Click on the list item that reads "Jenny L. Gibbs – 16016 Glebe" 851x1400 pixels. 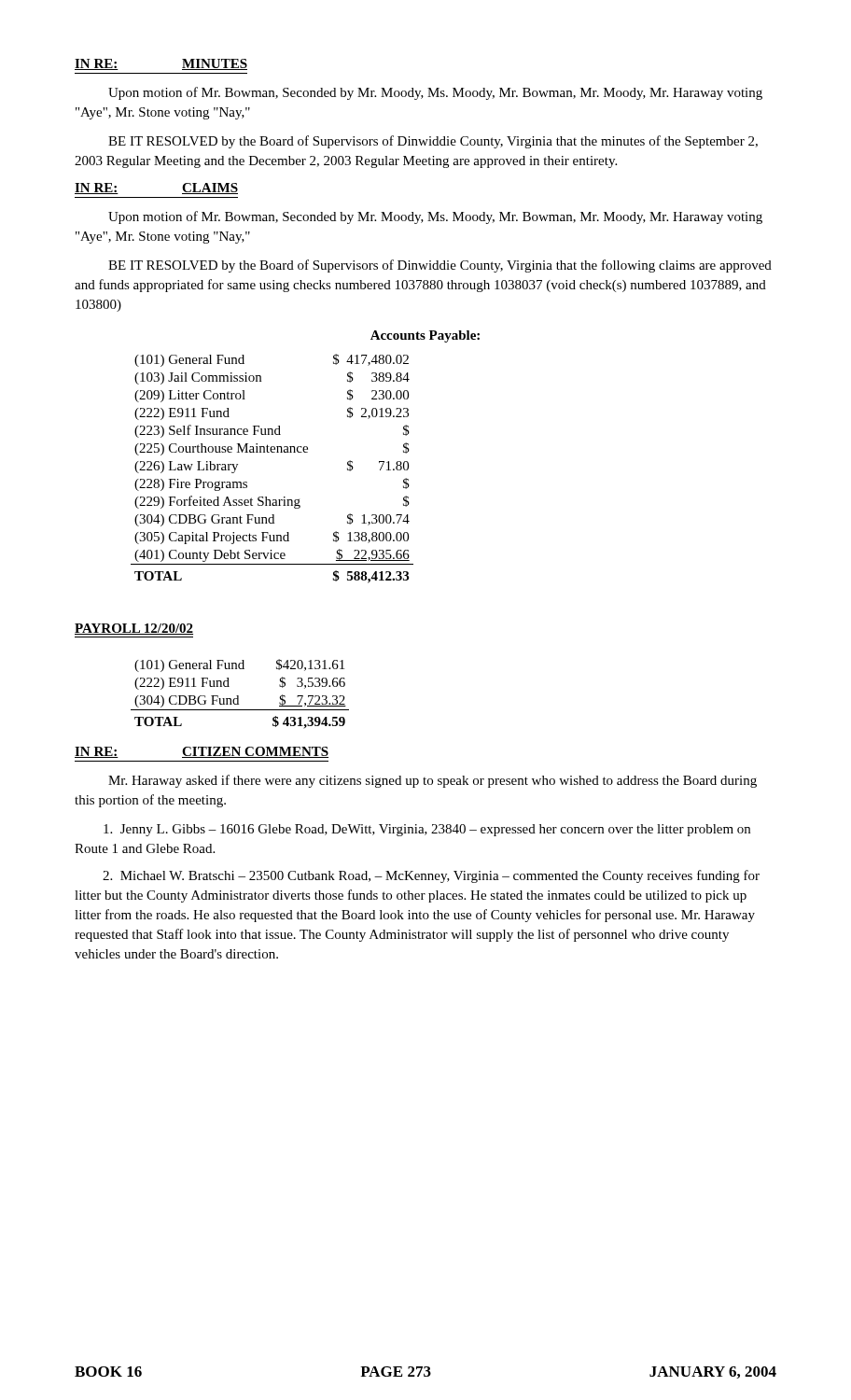[x=413, y=839]
